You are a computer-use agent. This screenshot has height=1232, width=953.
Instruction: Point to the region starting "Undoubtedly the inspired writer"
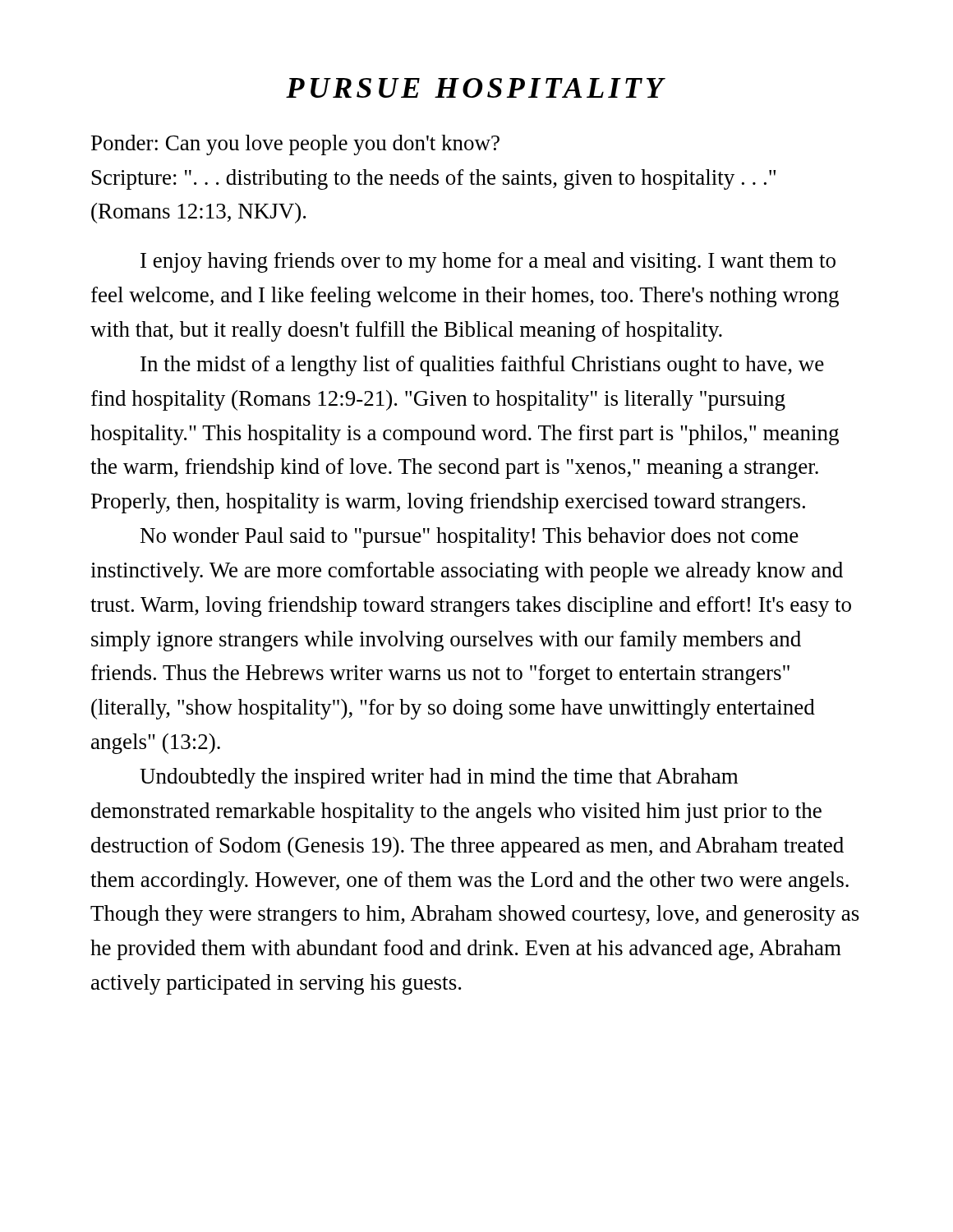pos(476,880)
